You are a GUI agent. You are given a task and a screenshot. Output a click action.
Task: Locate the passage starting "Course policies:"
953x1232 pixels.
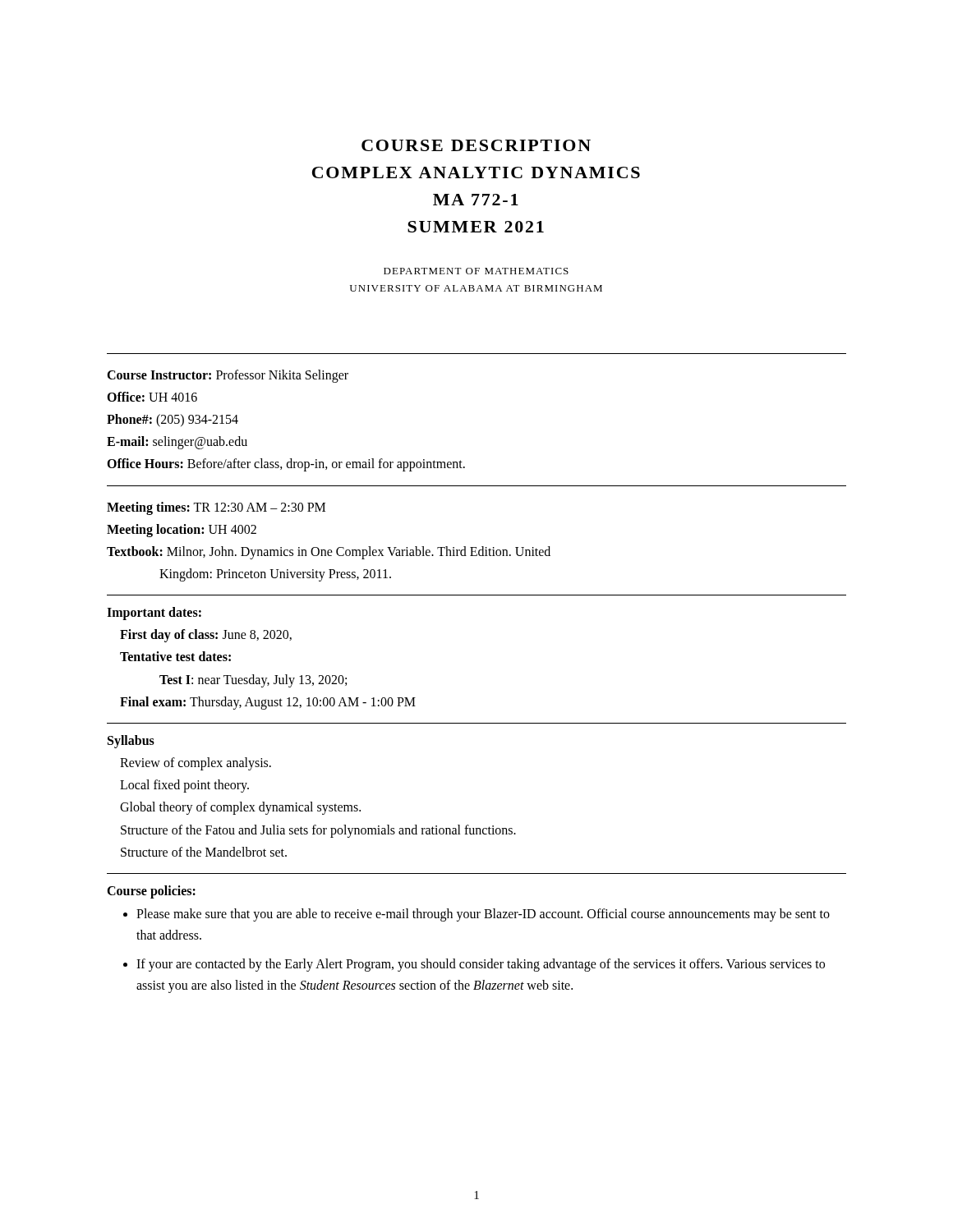[152, 891]
